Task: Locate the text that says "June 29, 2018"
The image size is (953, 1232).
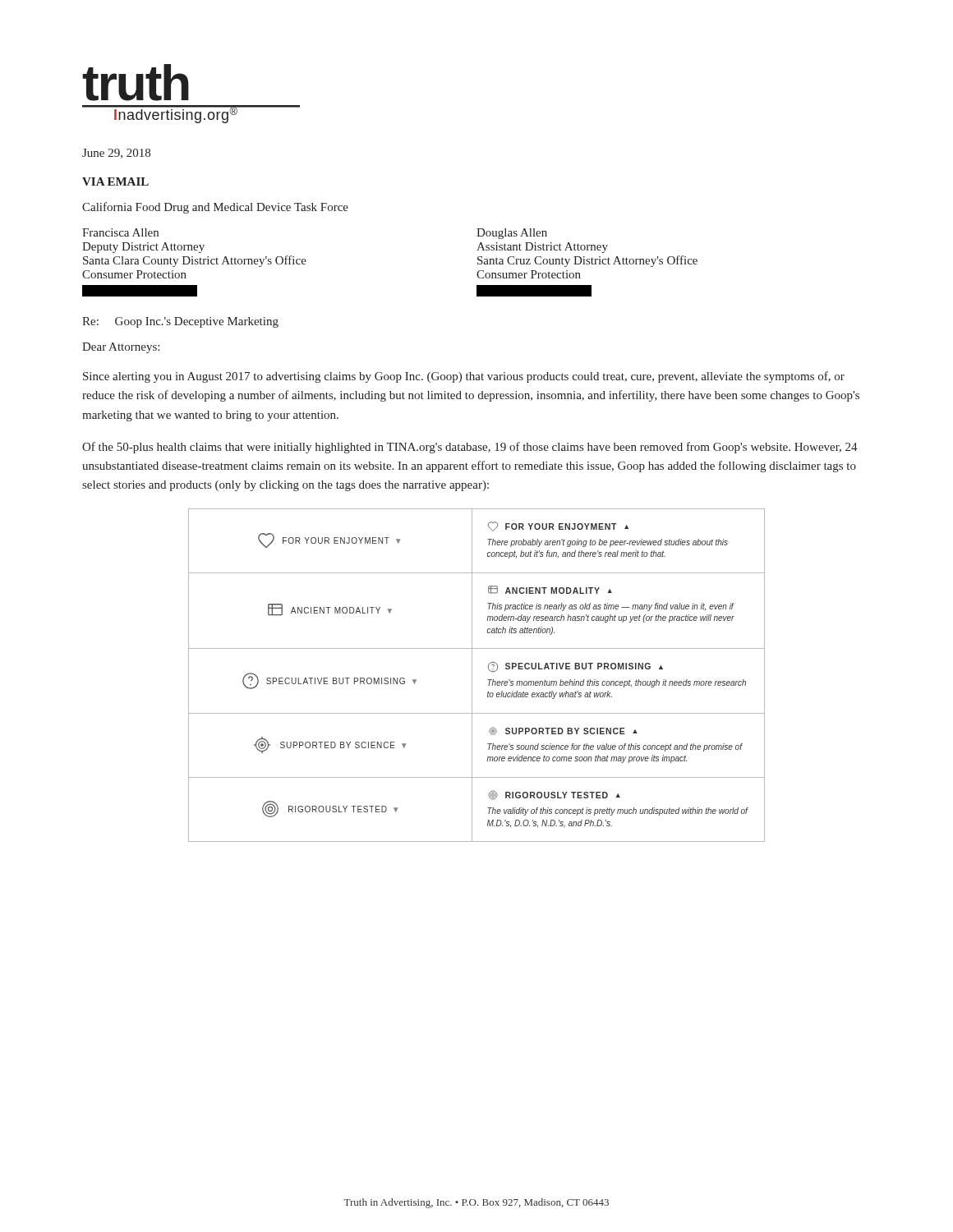Action: (x=117, y=153)
